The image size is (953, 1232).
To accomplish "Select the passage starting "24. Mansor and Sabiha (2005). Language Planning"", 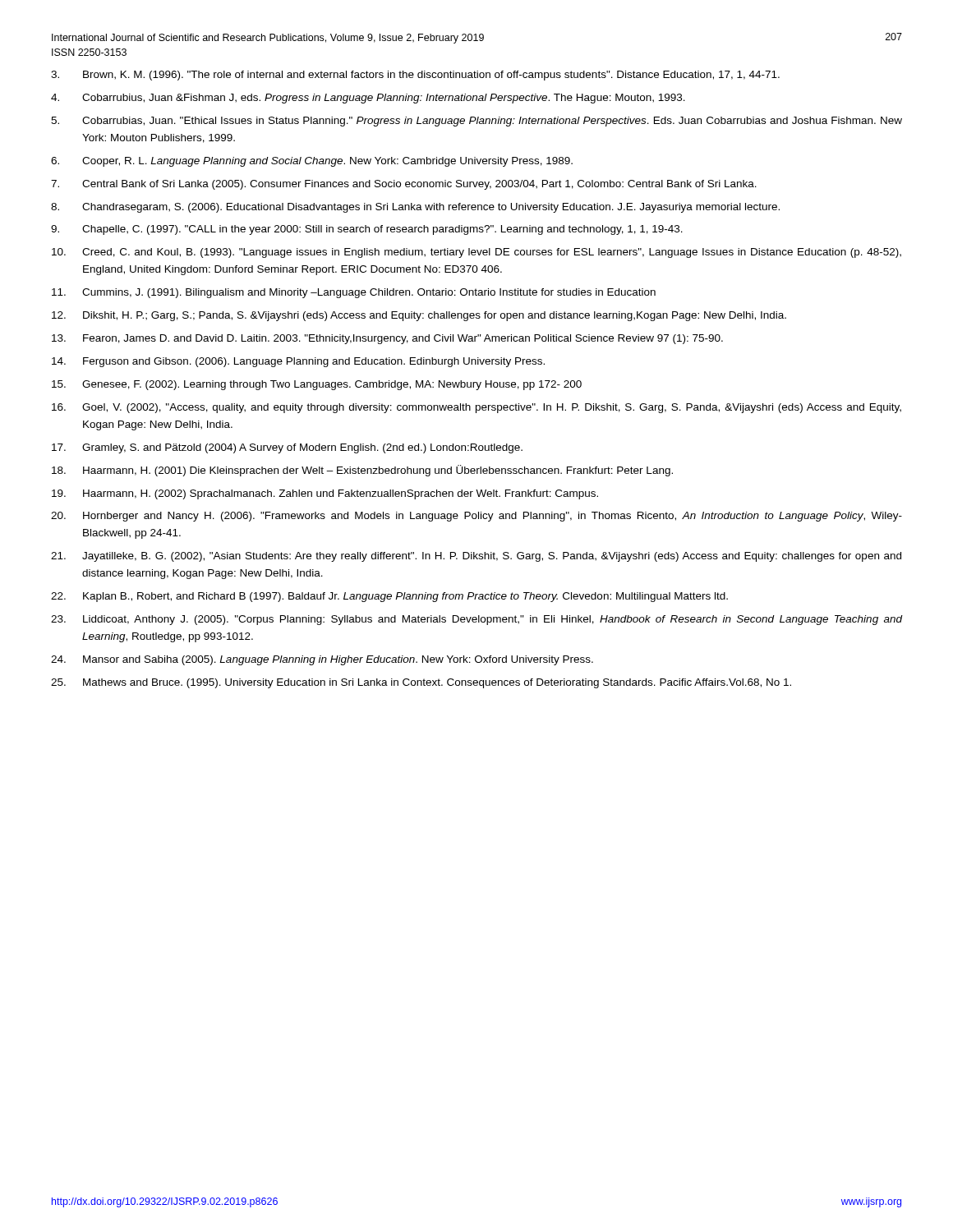I will (476, 660).
